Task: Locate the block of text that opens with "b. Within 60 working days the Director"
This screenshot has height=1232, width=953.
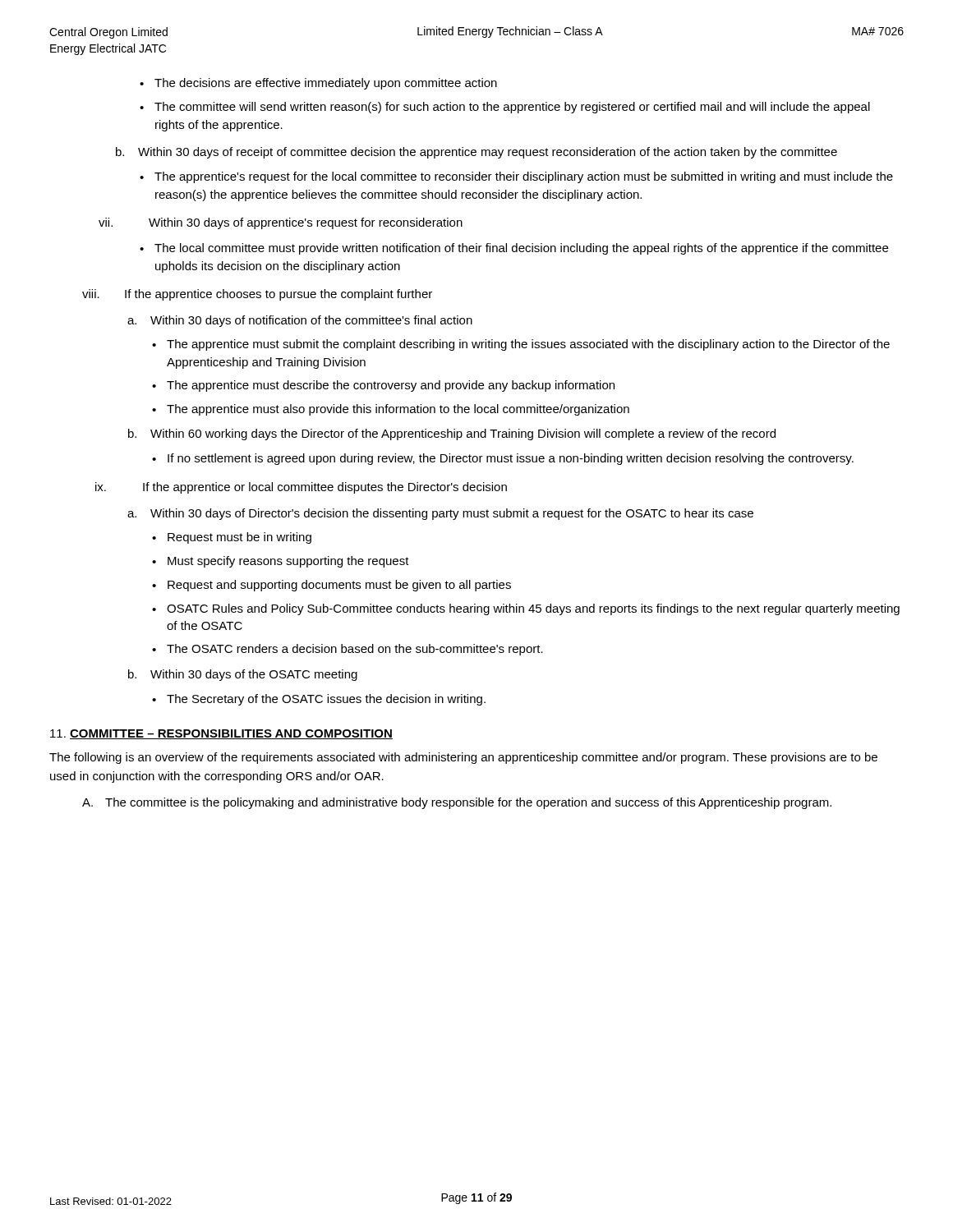Action: tap(516, 434)
